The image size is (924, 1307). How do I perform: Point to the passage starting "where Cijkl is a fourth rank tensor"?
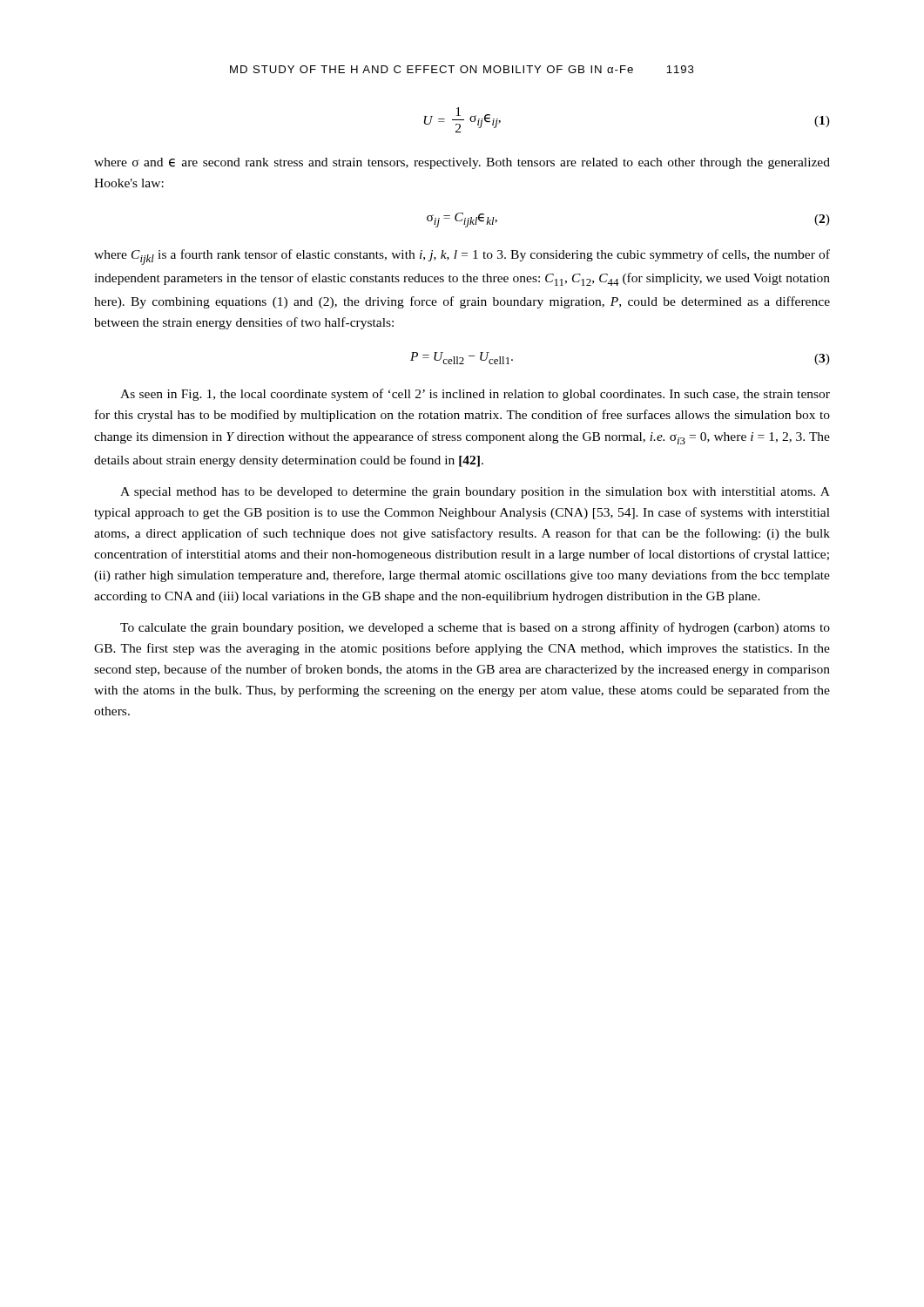tap(462, 288)
